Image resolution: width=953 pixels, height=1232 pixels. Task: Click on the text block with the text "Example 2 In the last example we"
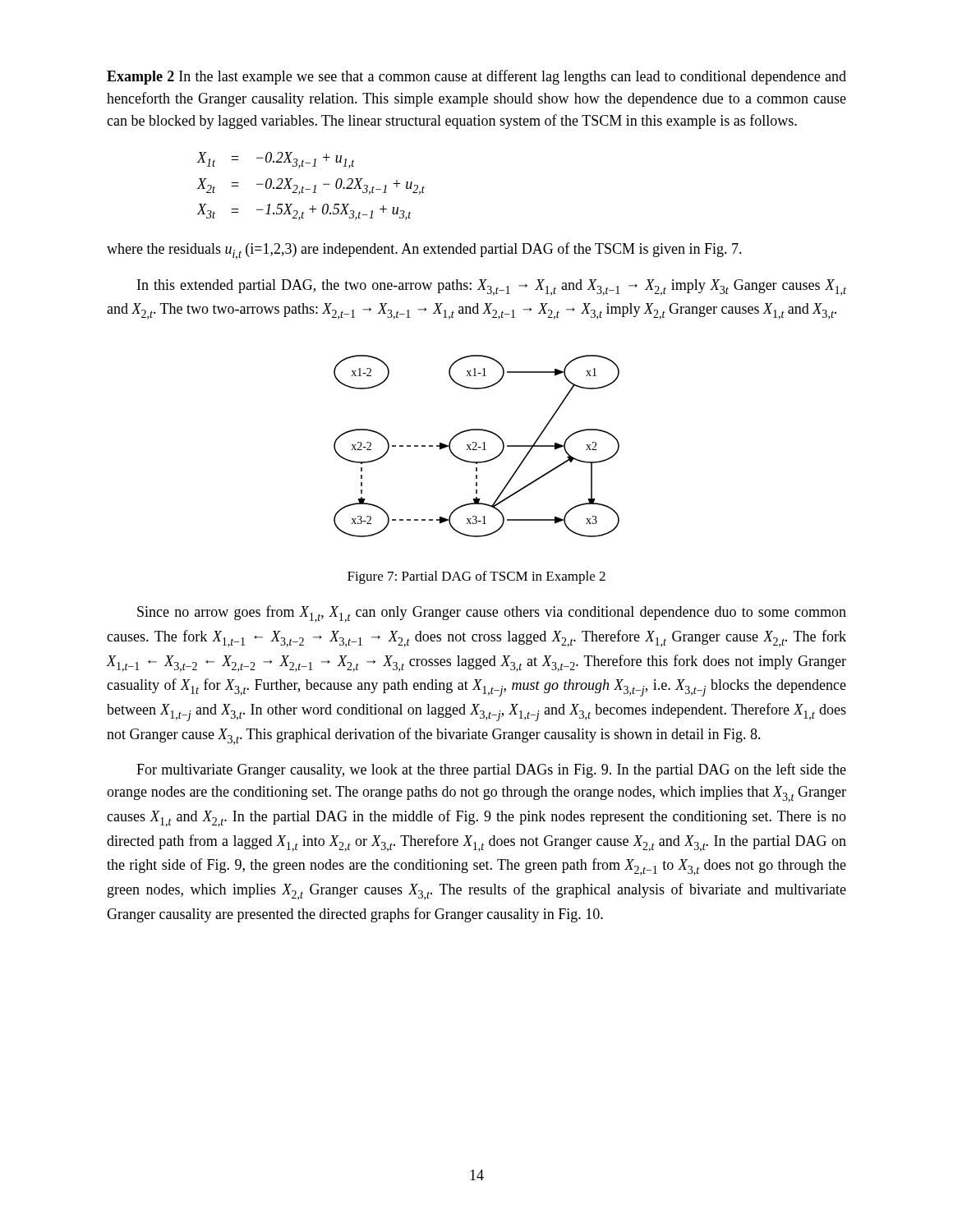[476, 99]
